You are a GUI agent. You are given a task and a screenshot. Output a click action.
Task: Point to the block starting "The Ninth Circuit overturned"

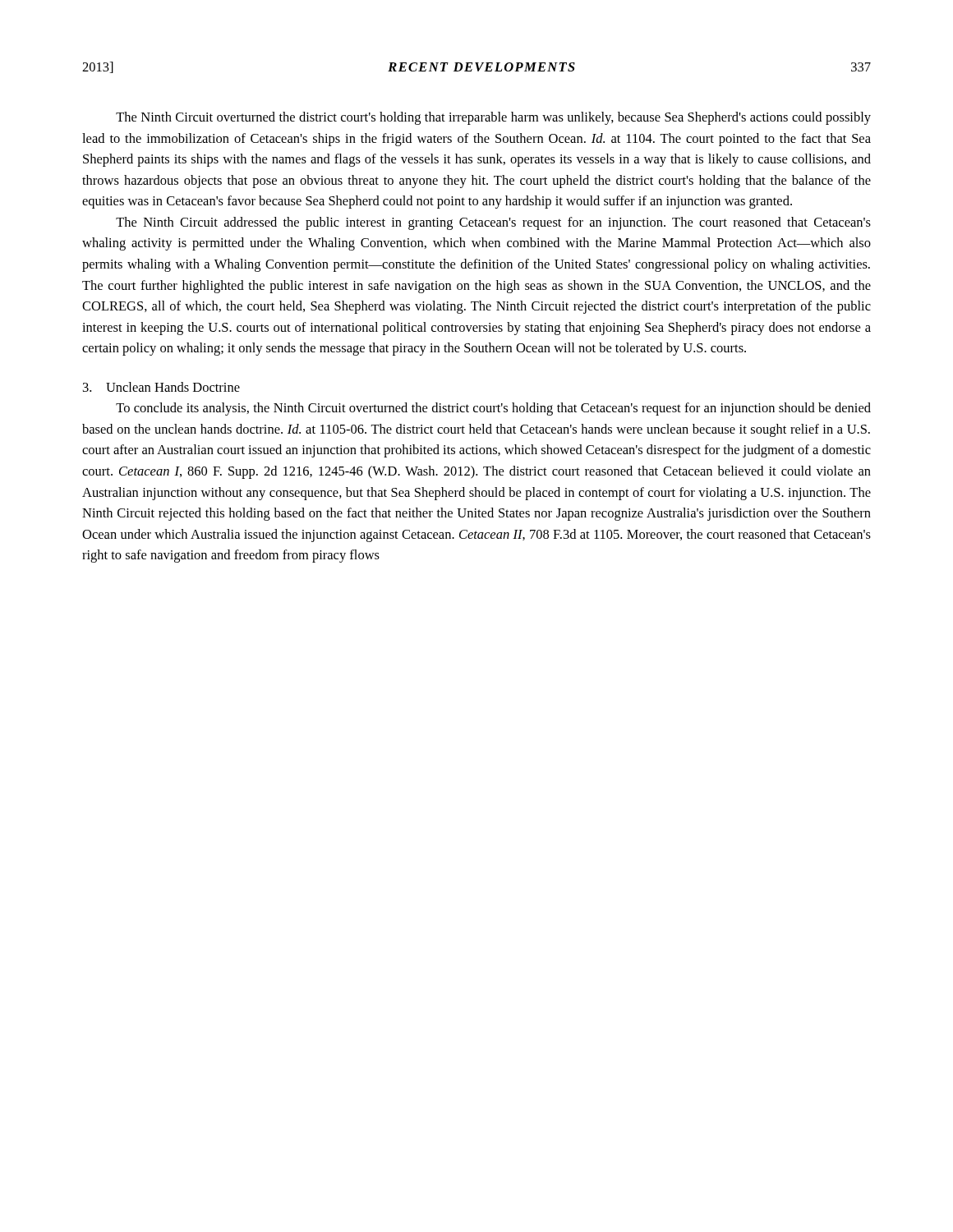tap(476, 159)
